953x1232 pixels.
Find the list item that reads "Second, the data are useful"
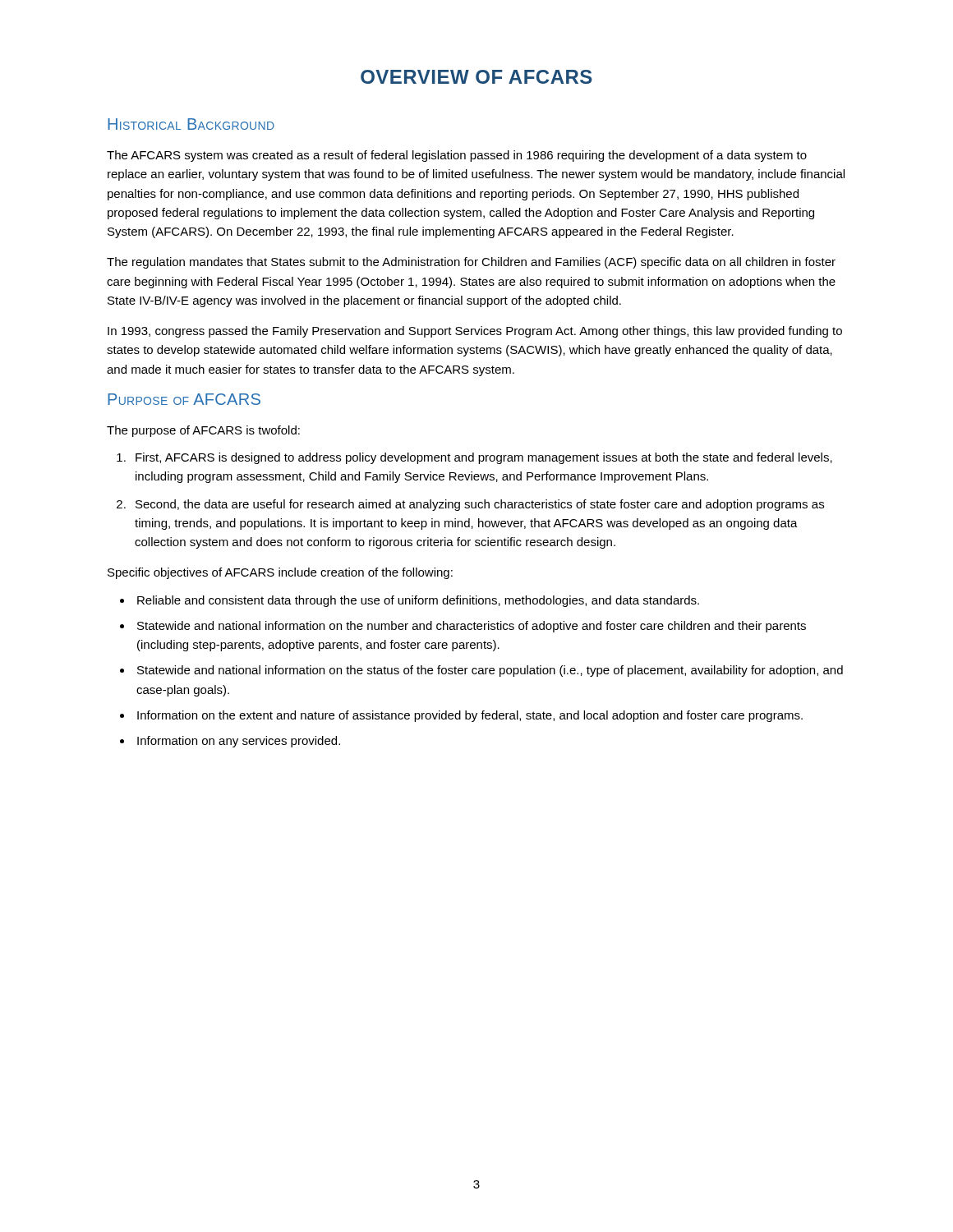(480, 523)
